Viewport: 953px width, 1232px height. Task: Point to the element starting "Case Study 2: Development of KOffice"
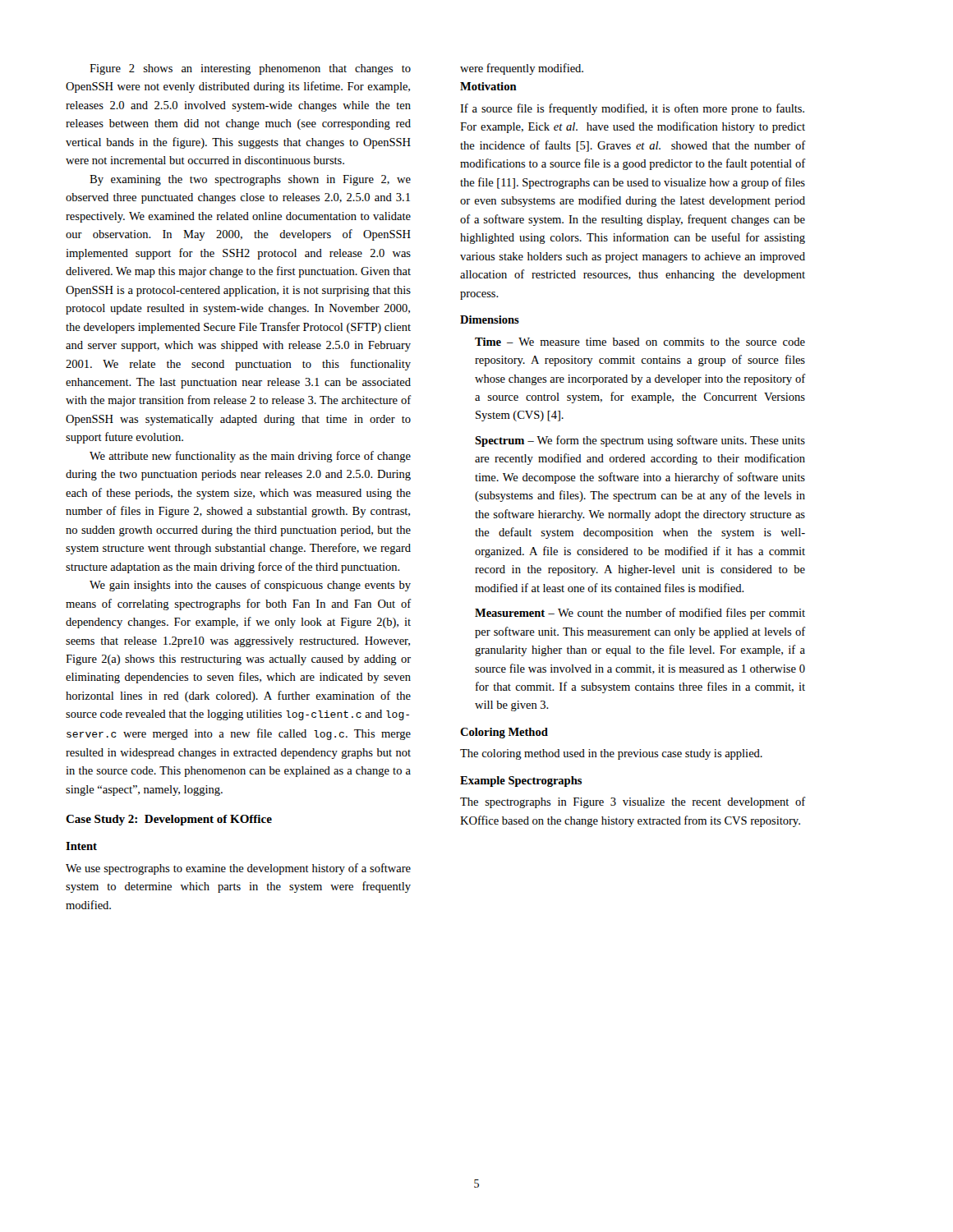pyautogui.click(x=238, y=819)
